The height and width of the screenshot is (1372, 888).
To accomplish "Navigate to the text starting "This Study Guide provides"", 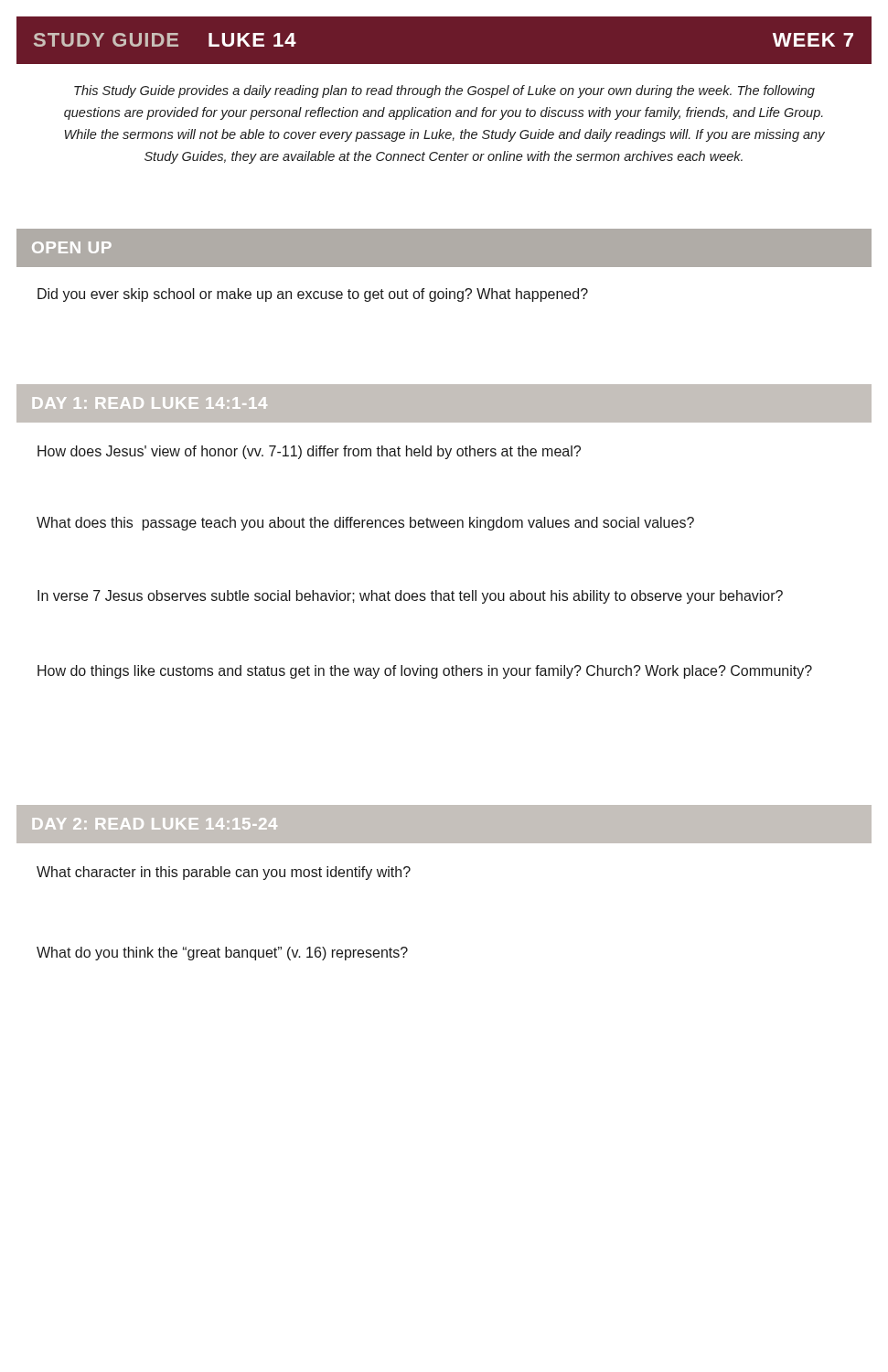I will tap(444, 123).
